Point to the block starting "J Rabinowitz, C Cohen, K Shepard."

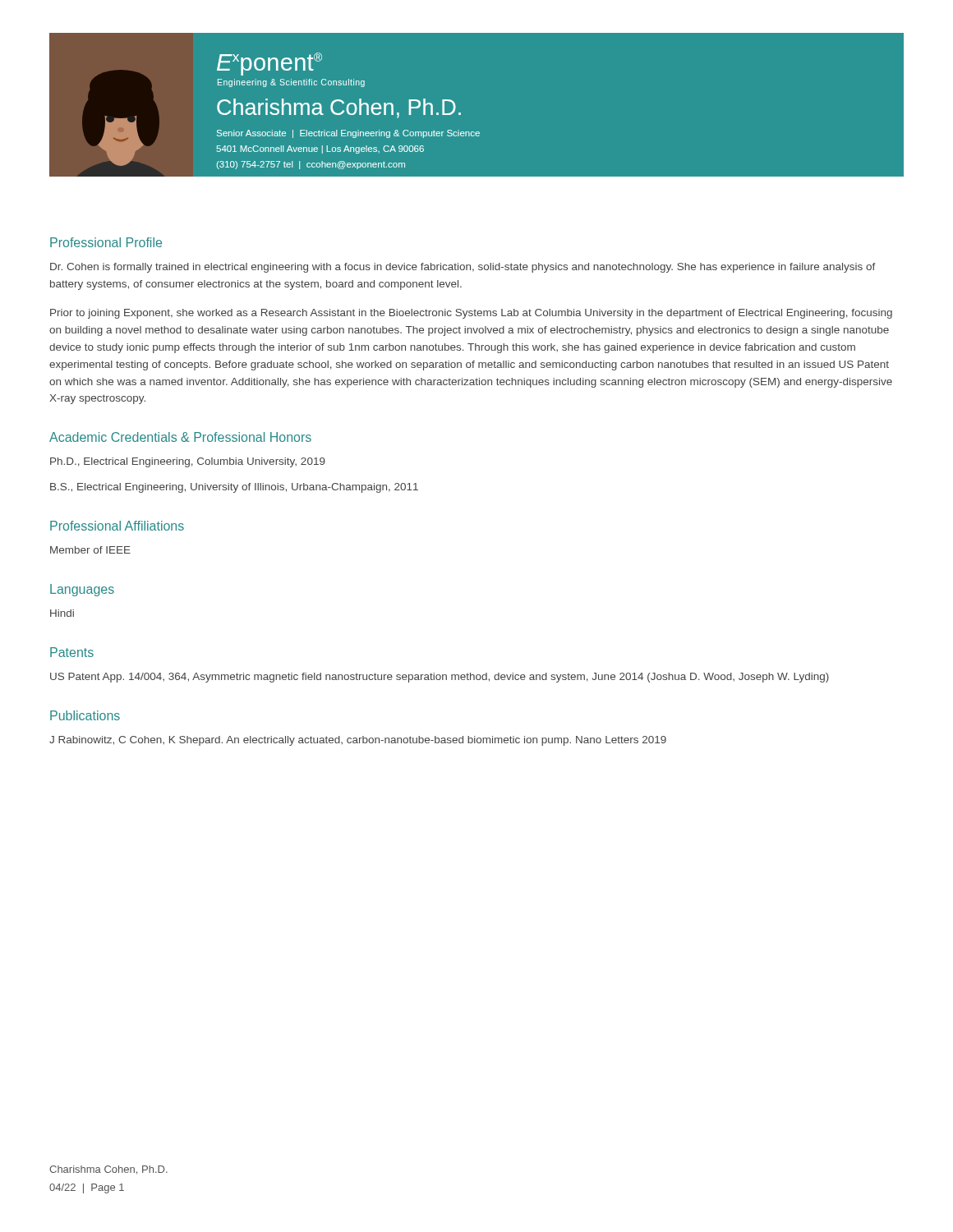(358, 740)
